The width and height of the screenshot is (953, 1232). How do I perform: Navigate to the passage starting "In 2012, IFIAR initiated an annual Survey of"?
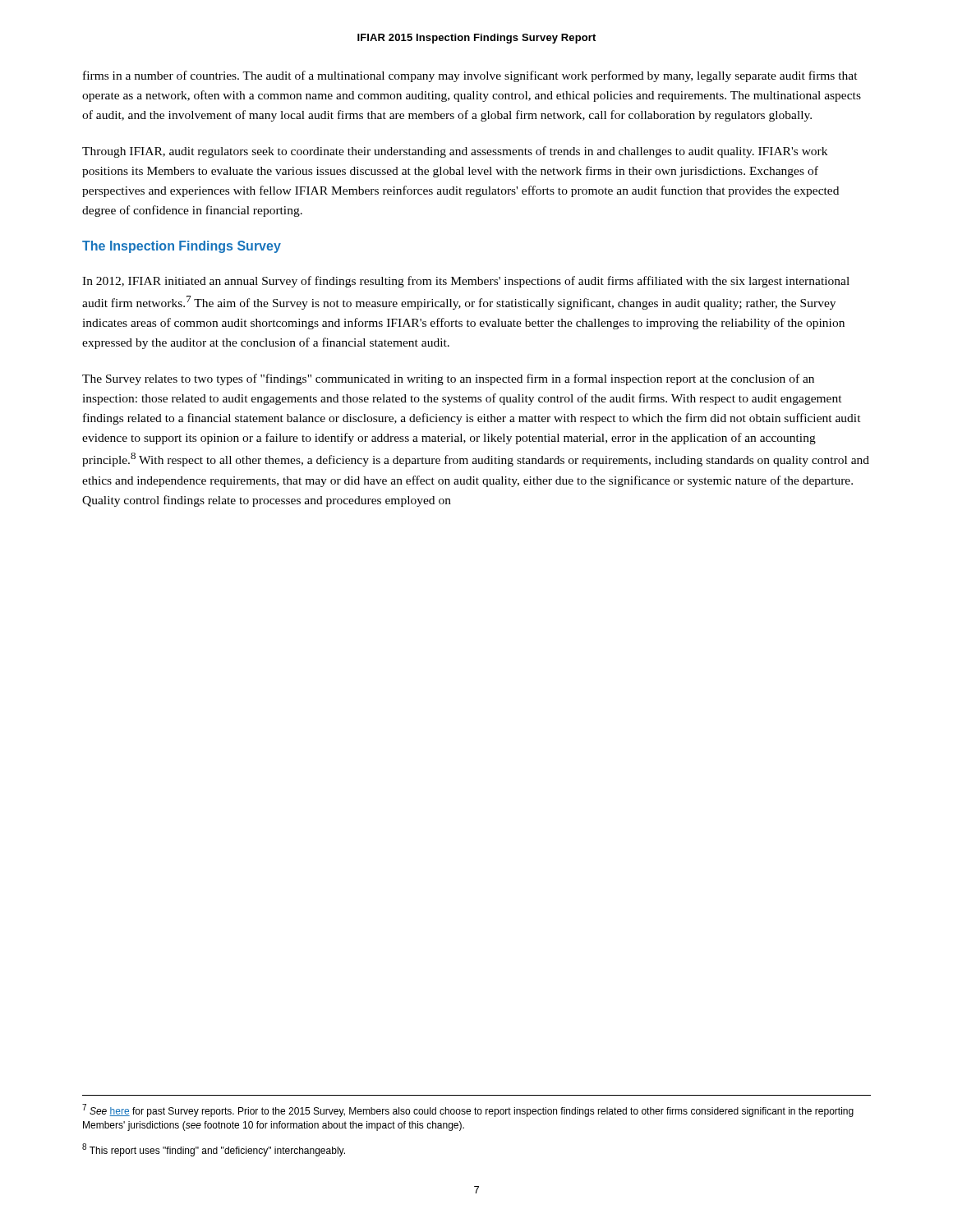[466, 311]
